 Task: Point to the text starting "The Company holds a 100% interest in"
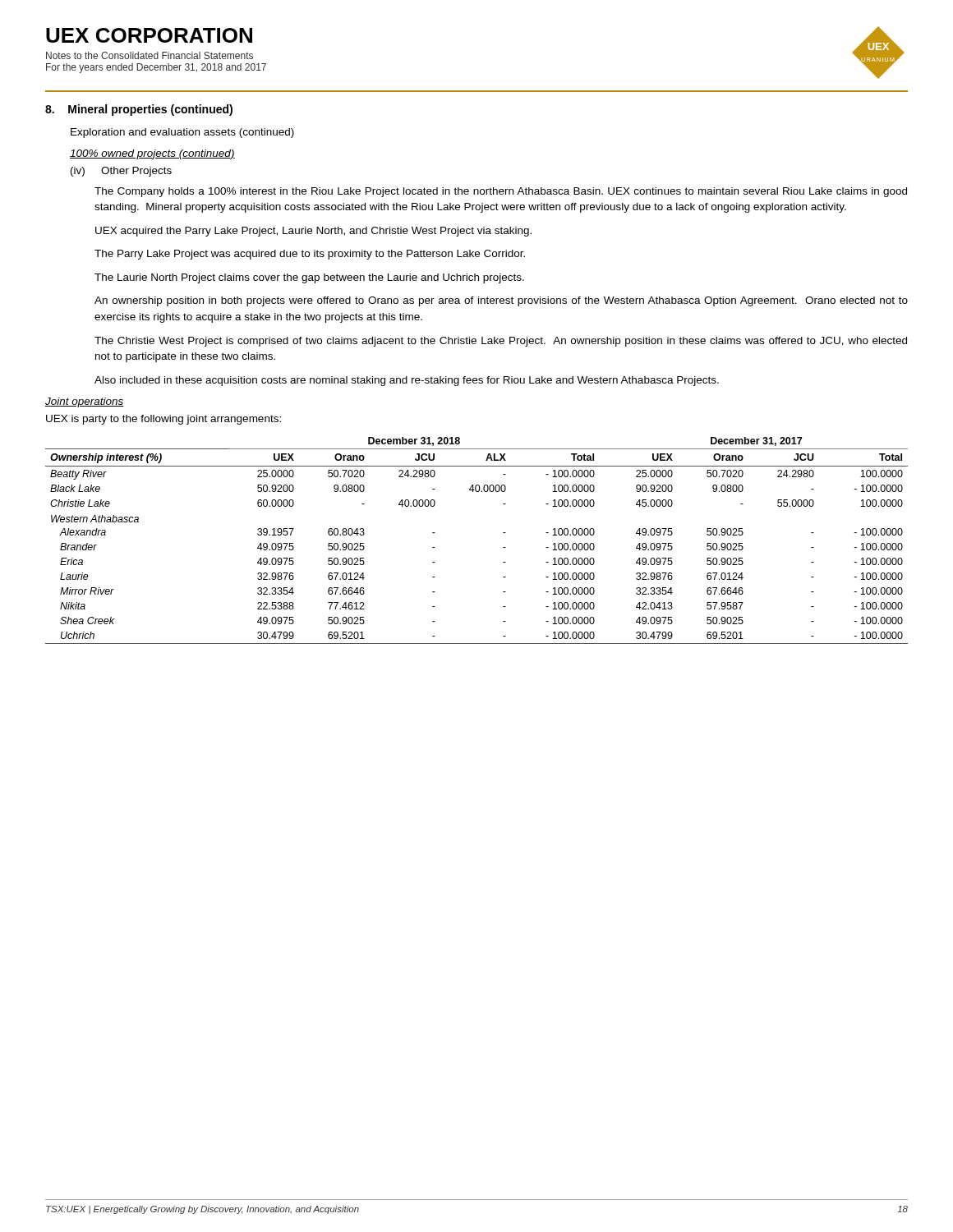(501, 199)
